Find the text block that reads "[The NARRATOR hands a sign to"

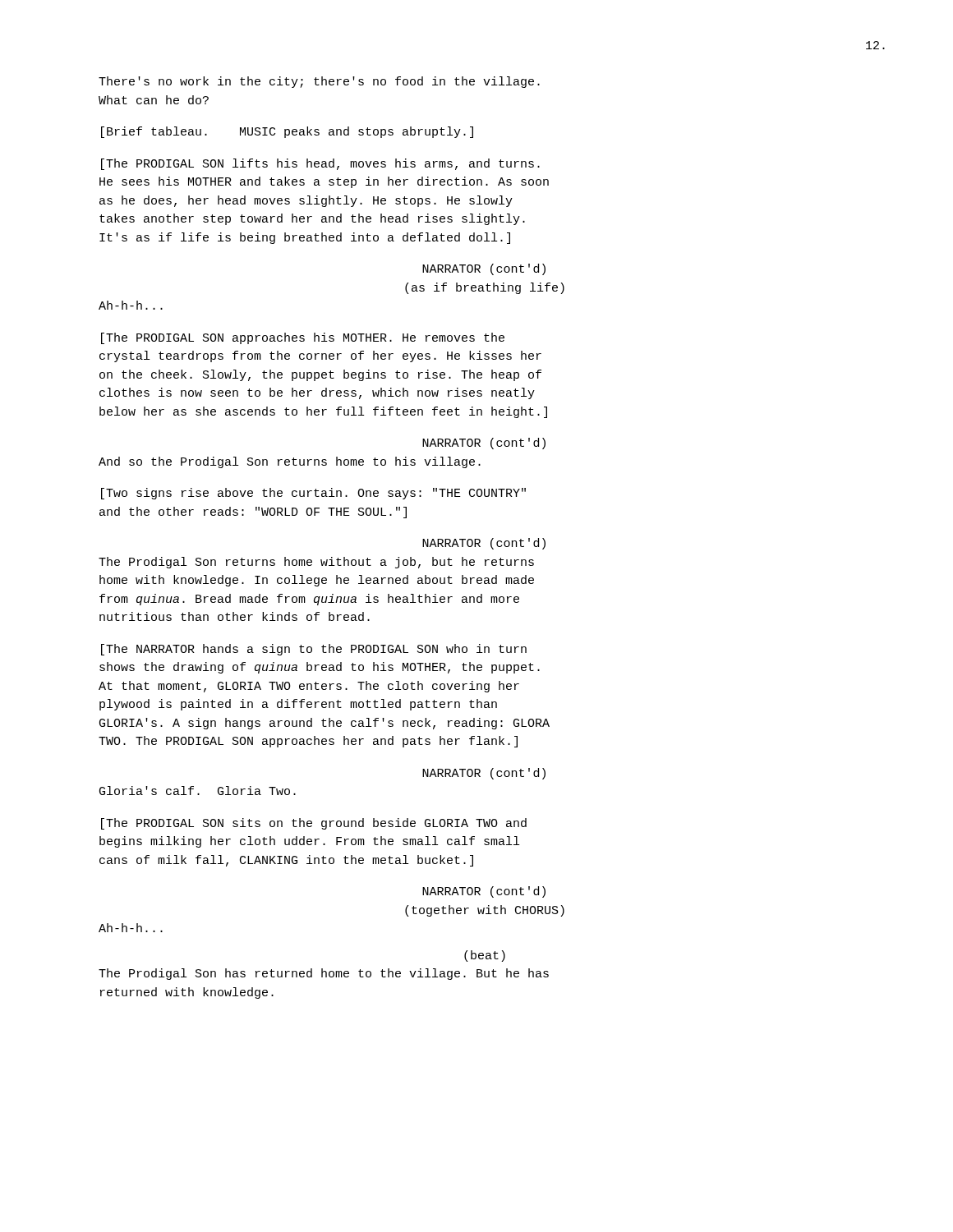coord(485,696)
